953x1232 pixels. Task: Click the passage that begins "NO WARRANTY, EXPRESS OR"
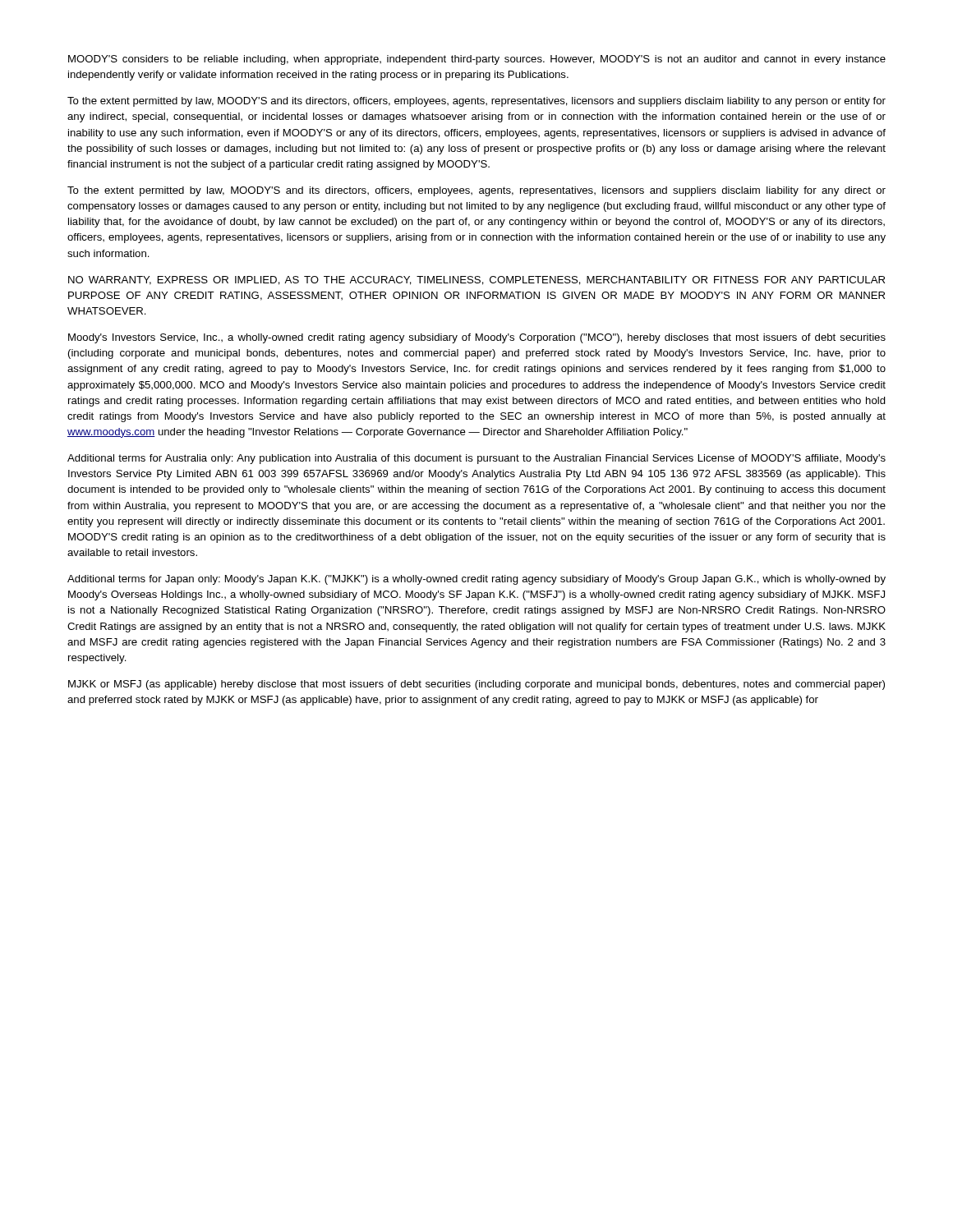pyautogui.click(x=476, y=295)
